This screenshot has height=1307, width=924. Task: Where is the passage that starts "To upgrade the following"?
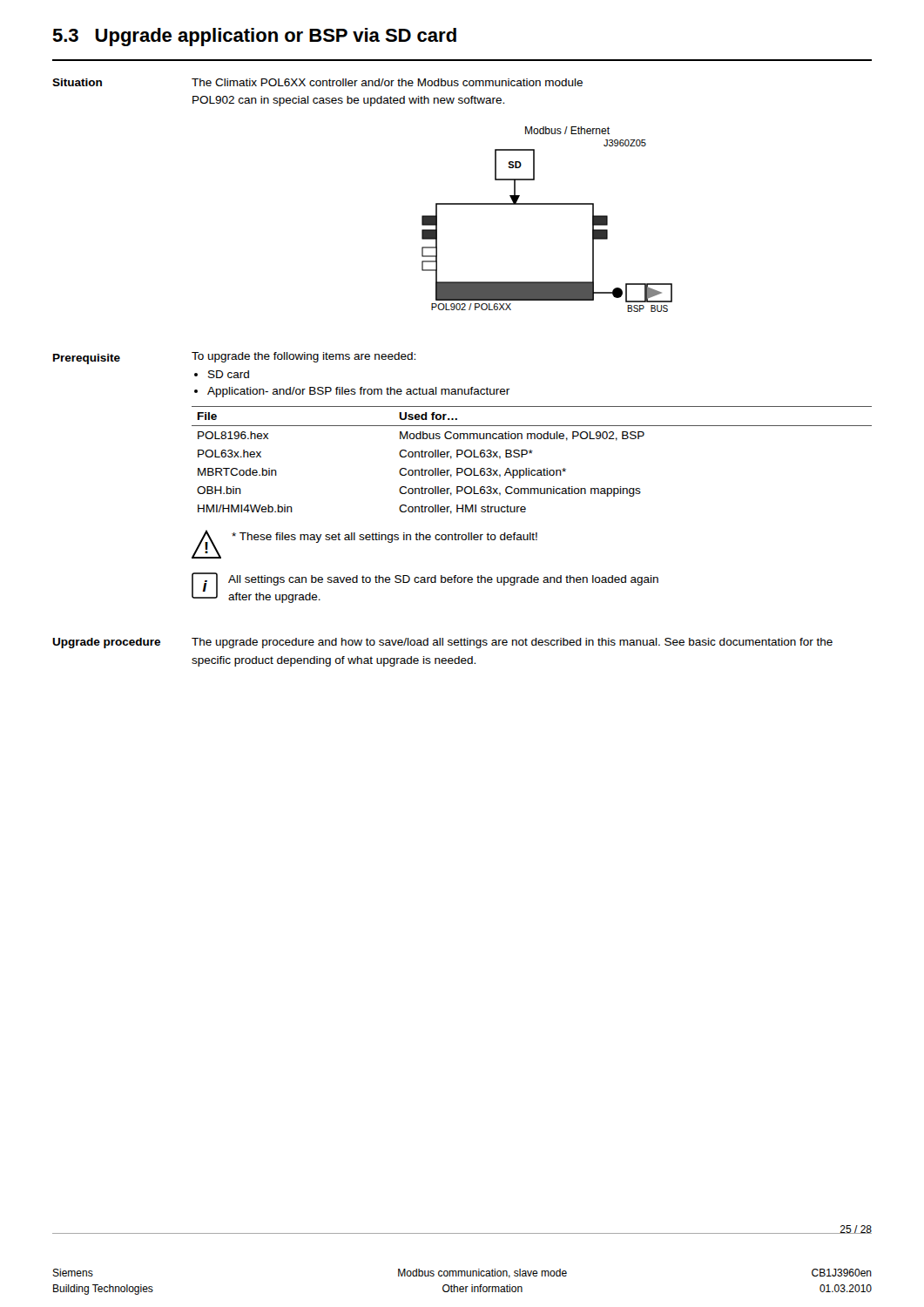[304, 356]
